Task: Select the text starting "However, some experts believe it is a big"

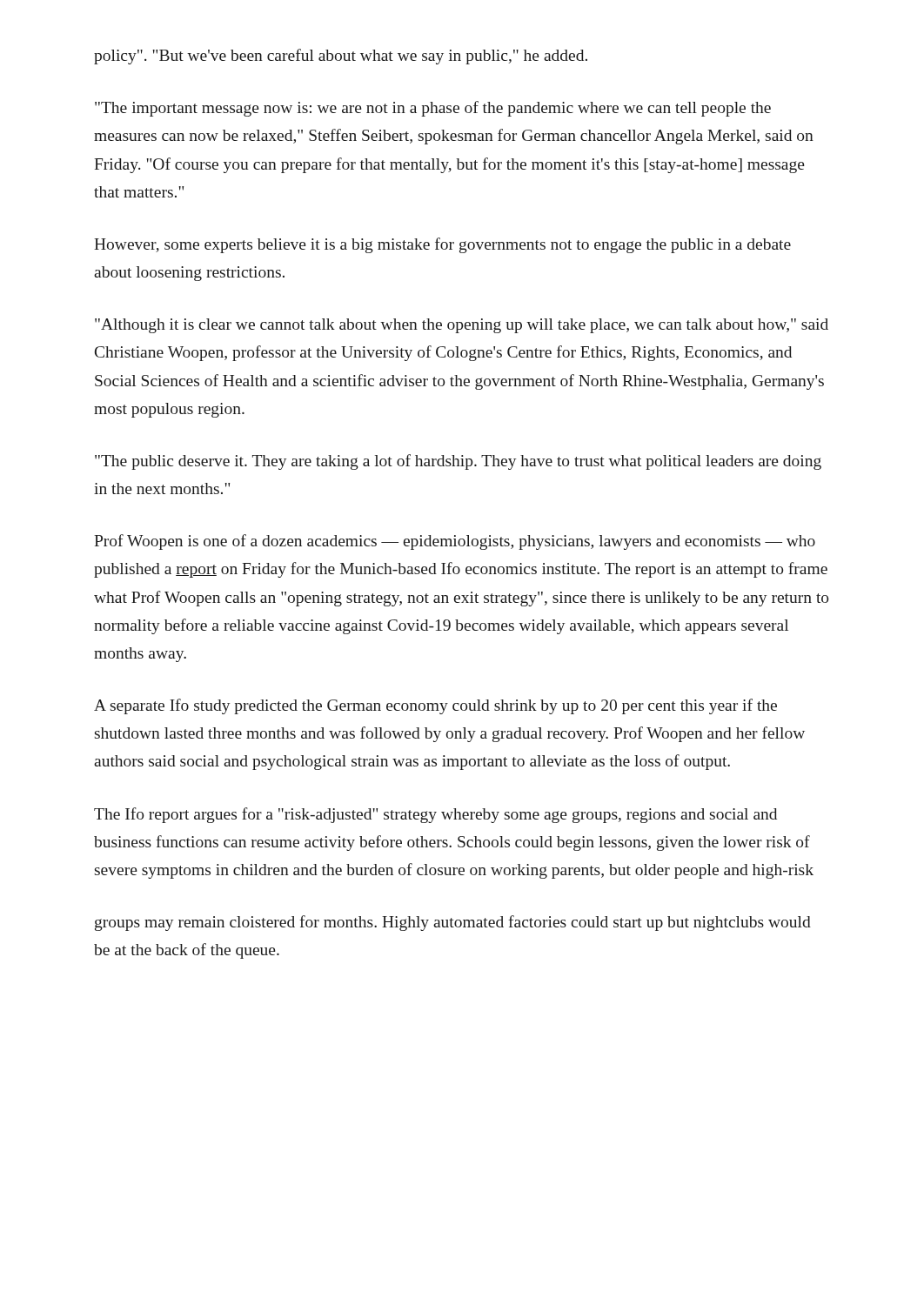Action: point(443,258)
